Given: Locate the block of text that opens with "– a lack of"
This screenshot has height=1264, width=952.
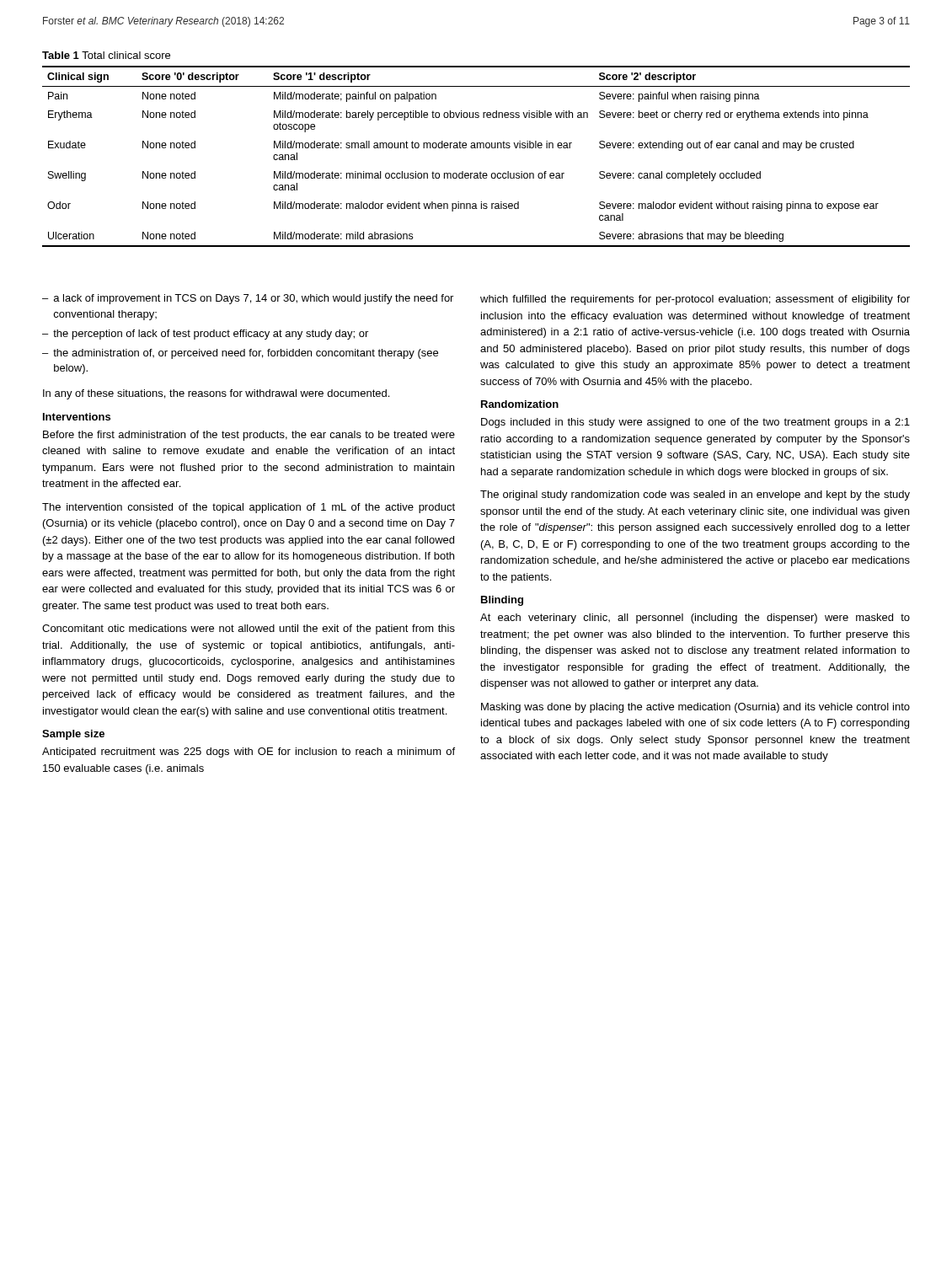Looking at the screenshot, I should (x=249, y=307).
